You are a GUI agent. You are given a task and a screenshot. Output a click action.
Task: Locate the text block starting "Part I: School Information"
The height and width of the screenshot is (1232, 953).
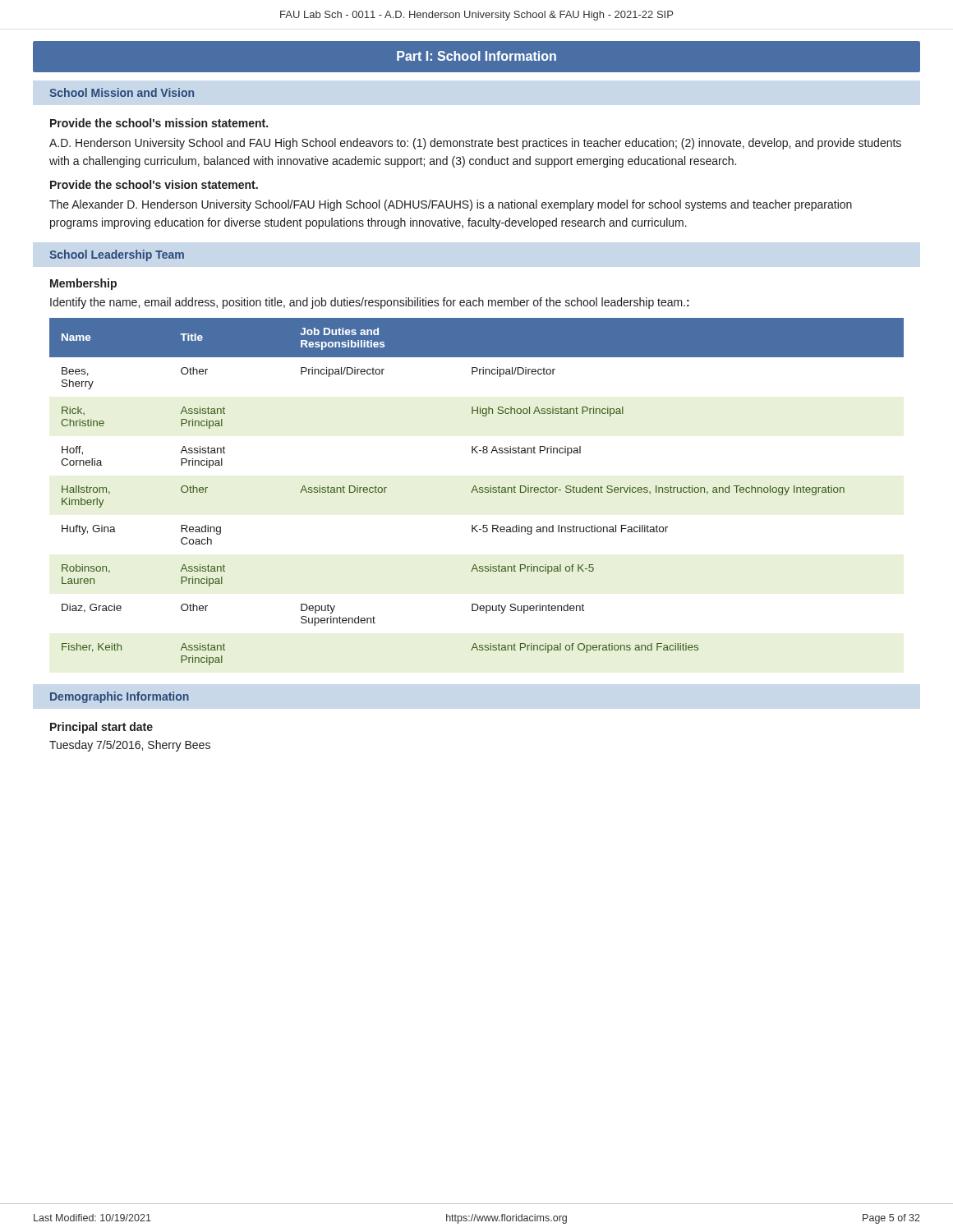click(x=476, y=56)
